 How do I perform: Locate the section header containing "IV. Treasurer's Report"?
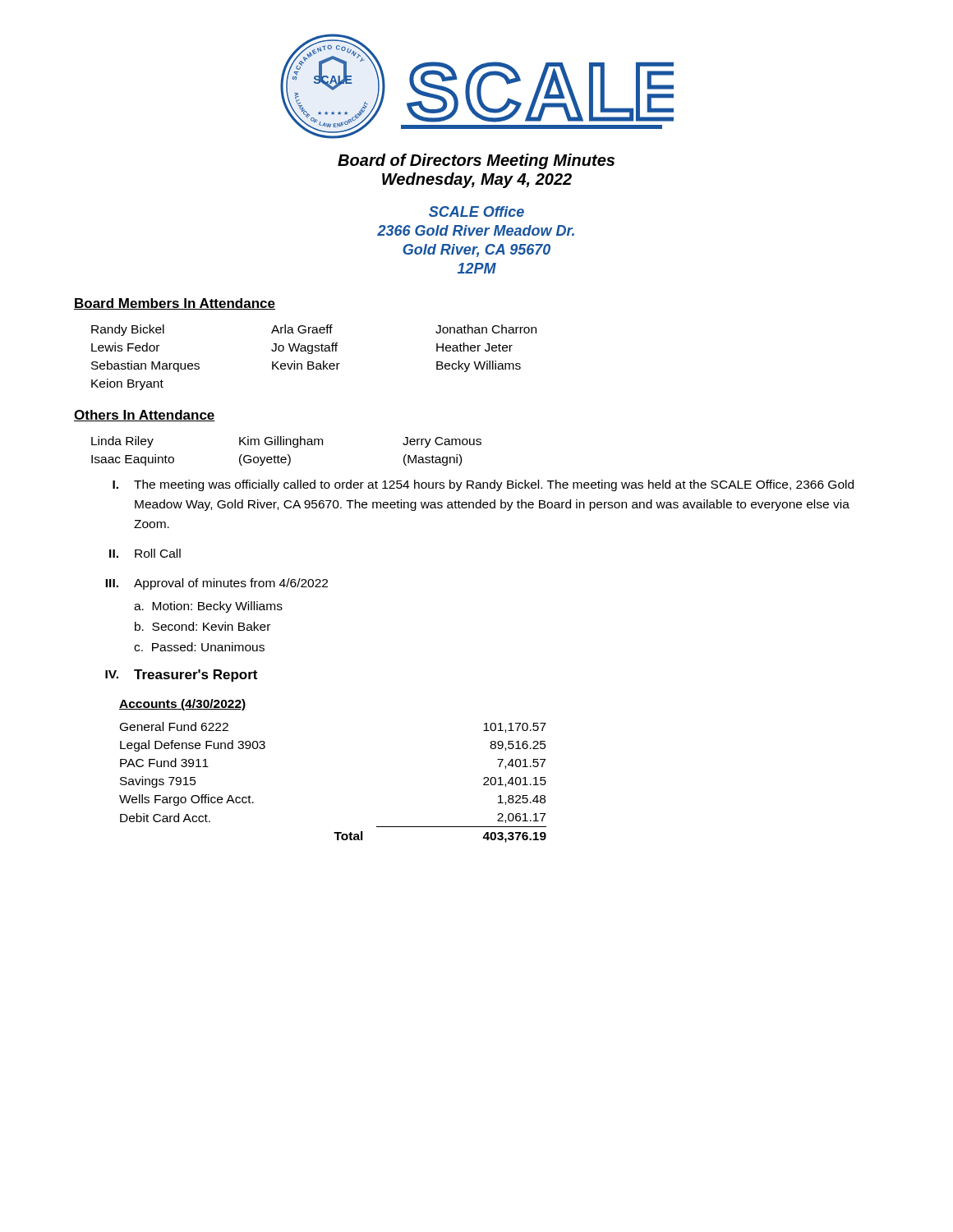pos(166,676)
